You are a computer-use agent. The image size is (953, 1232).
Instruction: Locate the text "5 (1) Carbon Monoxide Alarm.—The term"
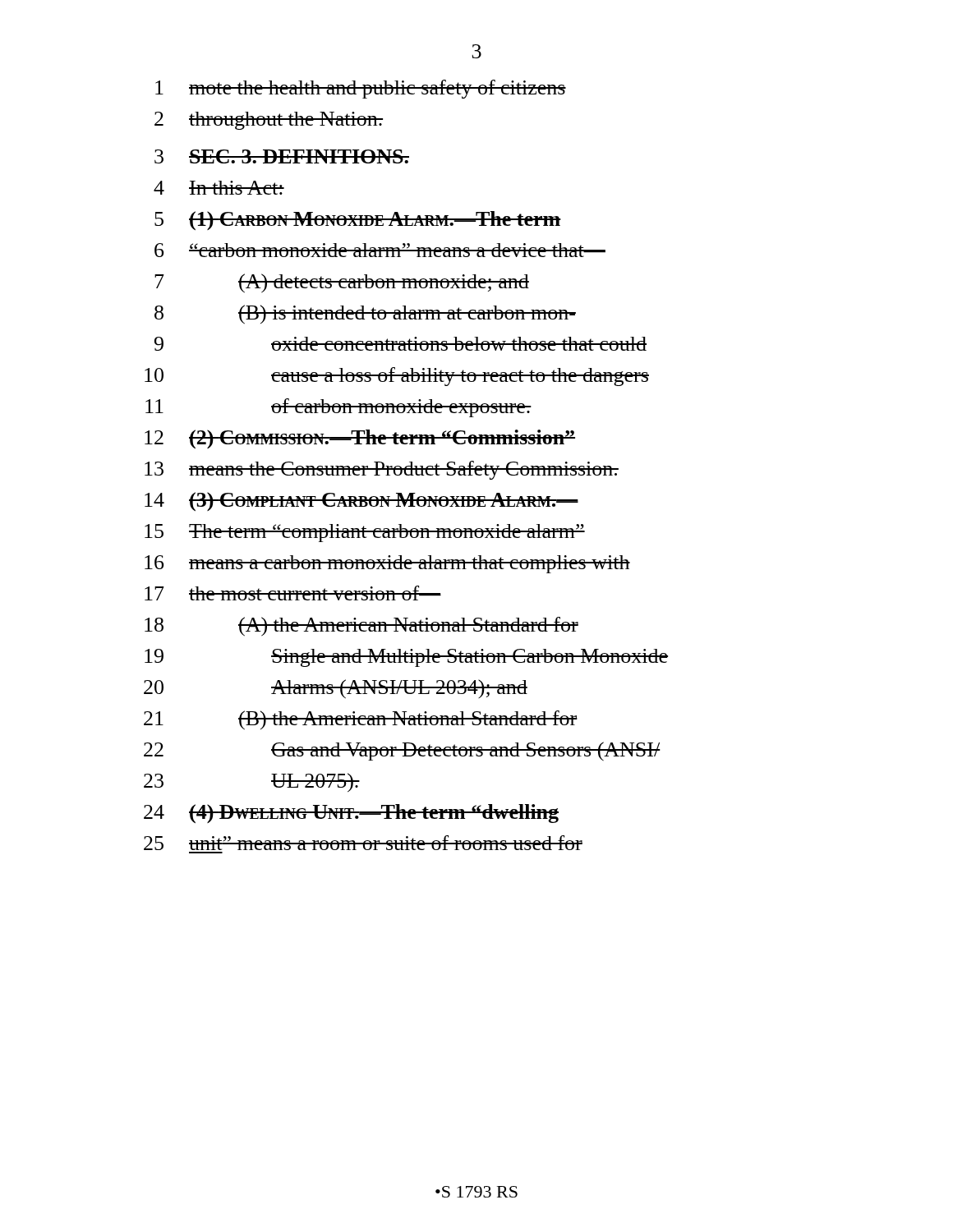click(x=493, y=219)
